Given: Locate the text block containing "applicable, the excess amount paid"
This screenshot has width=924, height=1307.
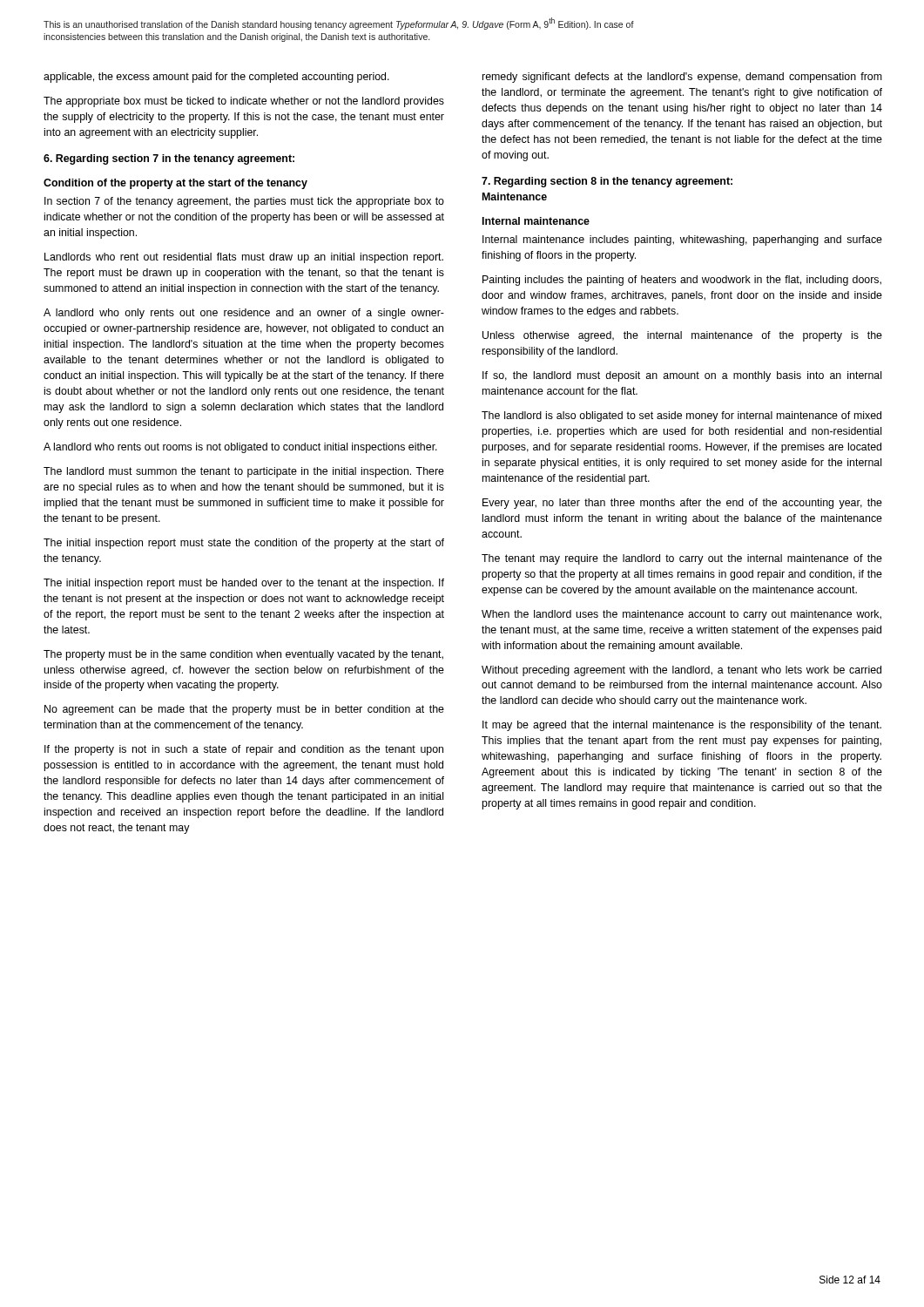Looking at the screenshot, I should pos(217,77).
